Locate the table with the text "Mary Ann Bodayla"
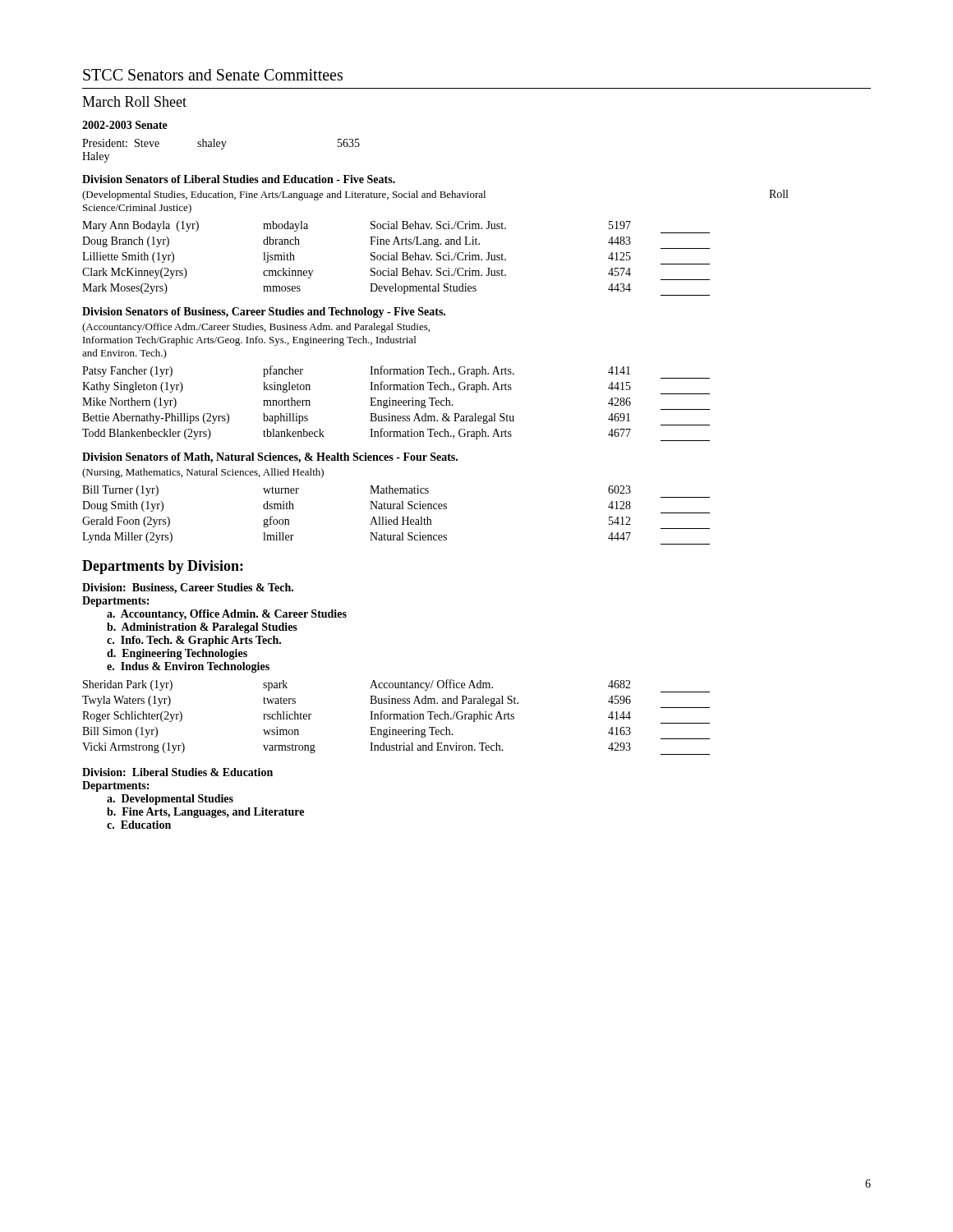This screenshot has width=953, height=1232. point(476,257)
